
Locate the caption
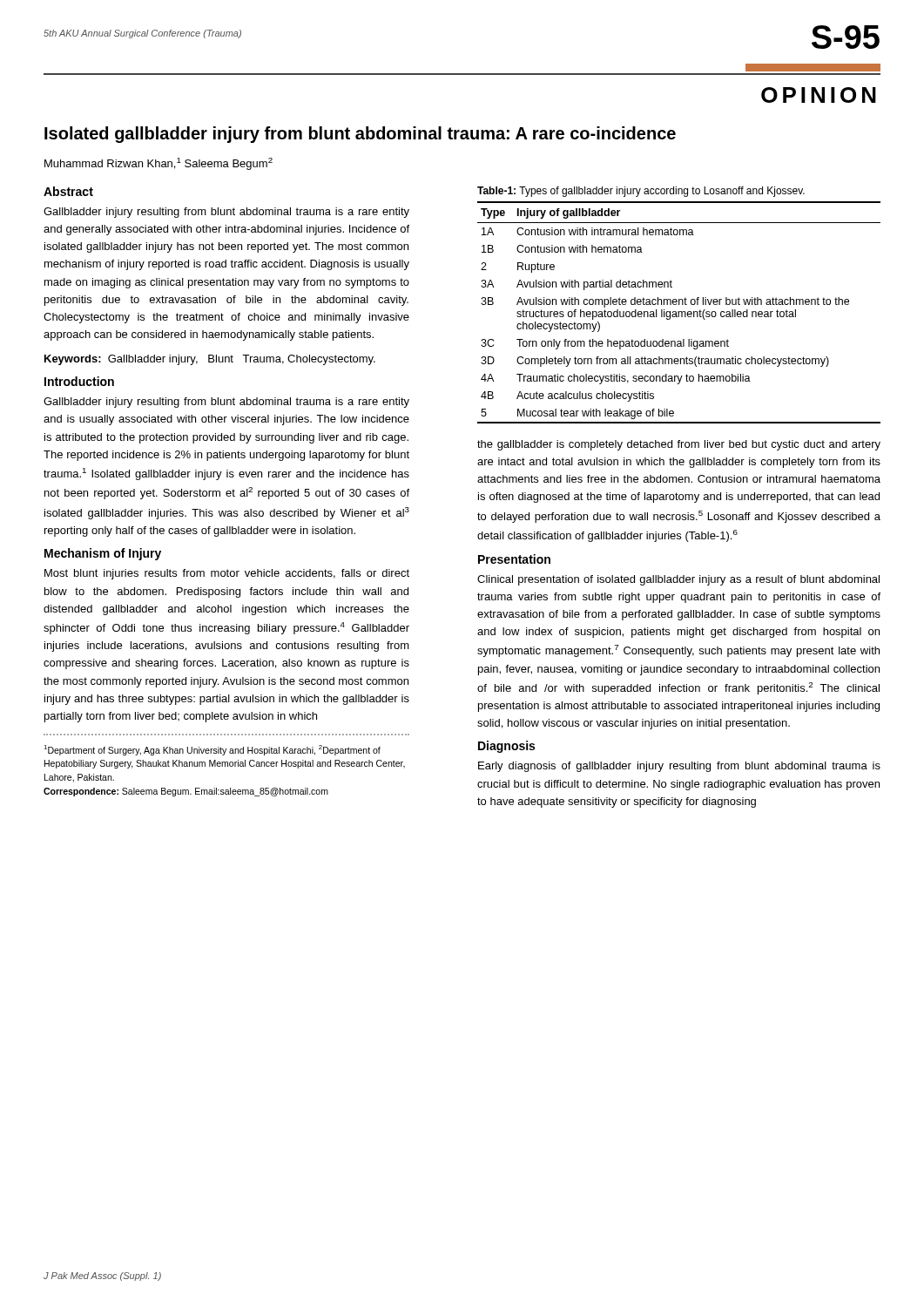[x=641, y=191]
